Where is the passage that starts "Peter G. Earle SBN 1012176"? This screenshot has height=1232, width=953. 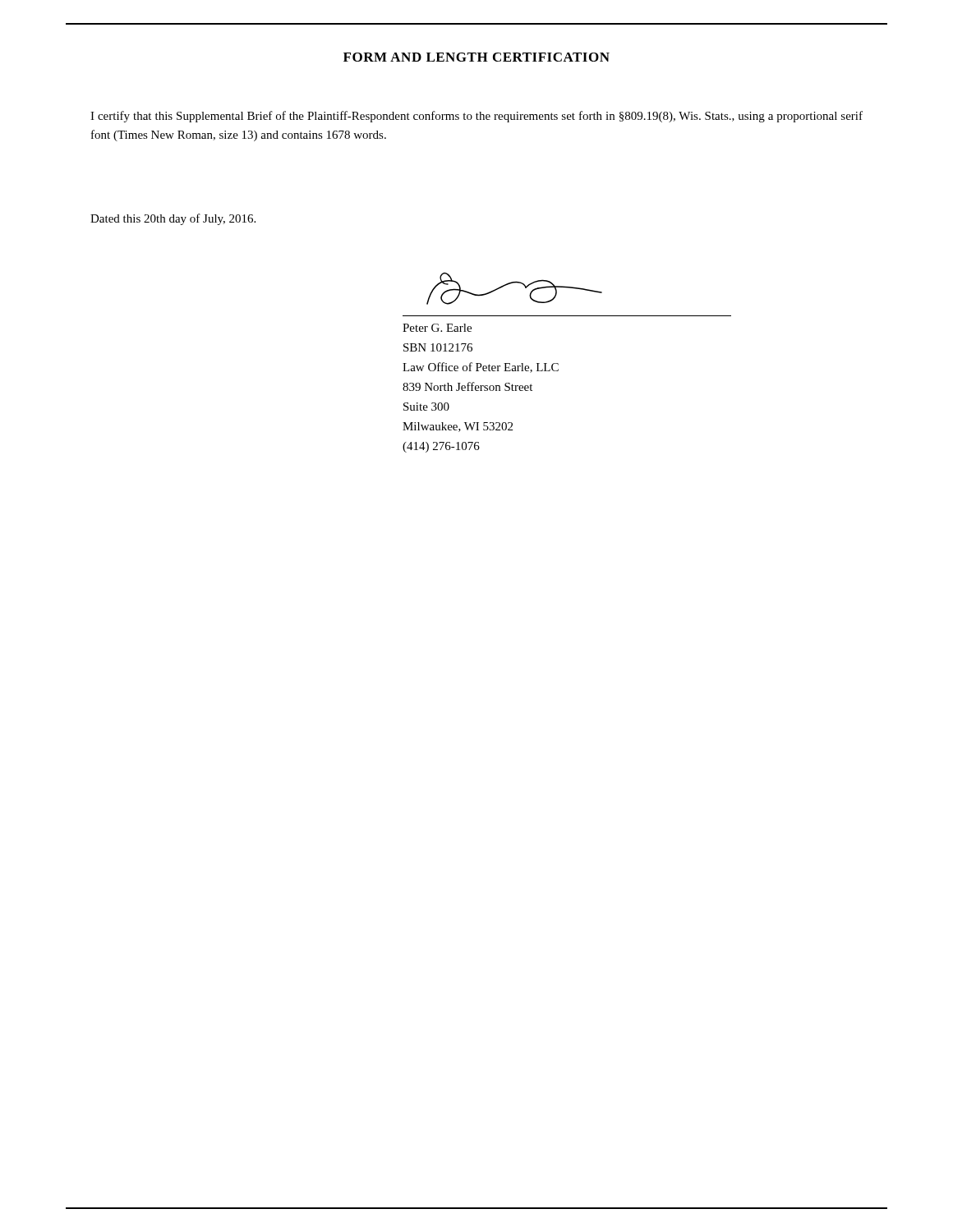click(481, 387)
